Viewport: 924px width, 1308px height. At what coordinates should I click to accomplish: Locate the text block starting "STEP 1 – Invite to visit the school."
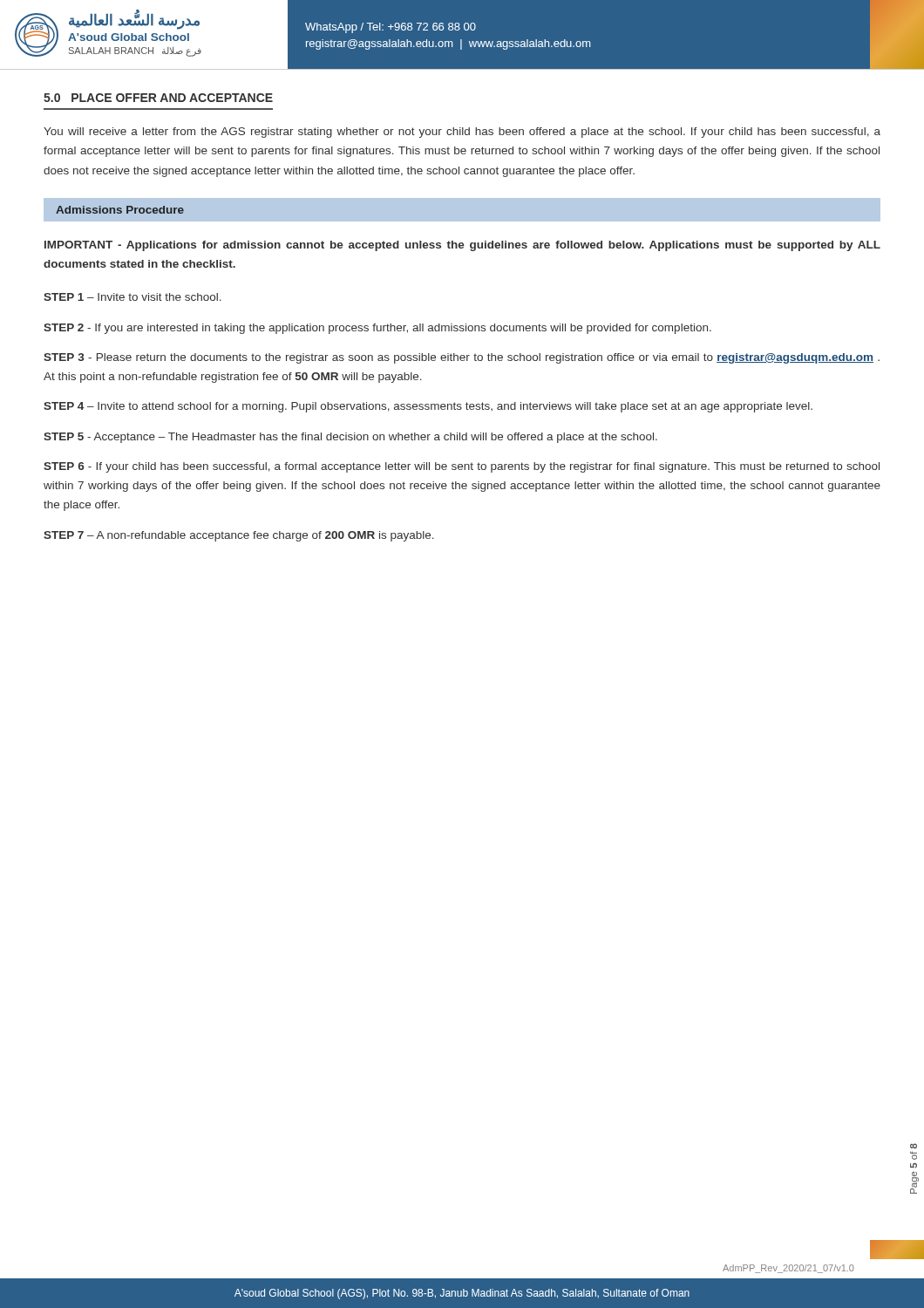(133, 297)
